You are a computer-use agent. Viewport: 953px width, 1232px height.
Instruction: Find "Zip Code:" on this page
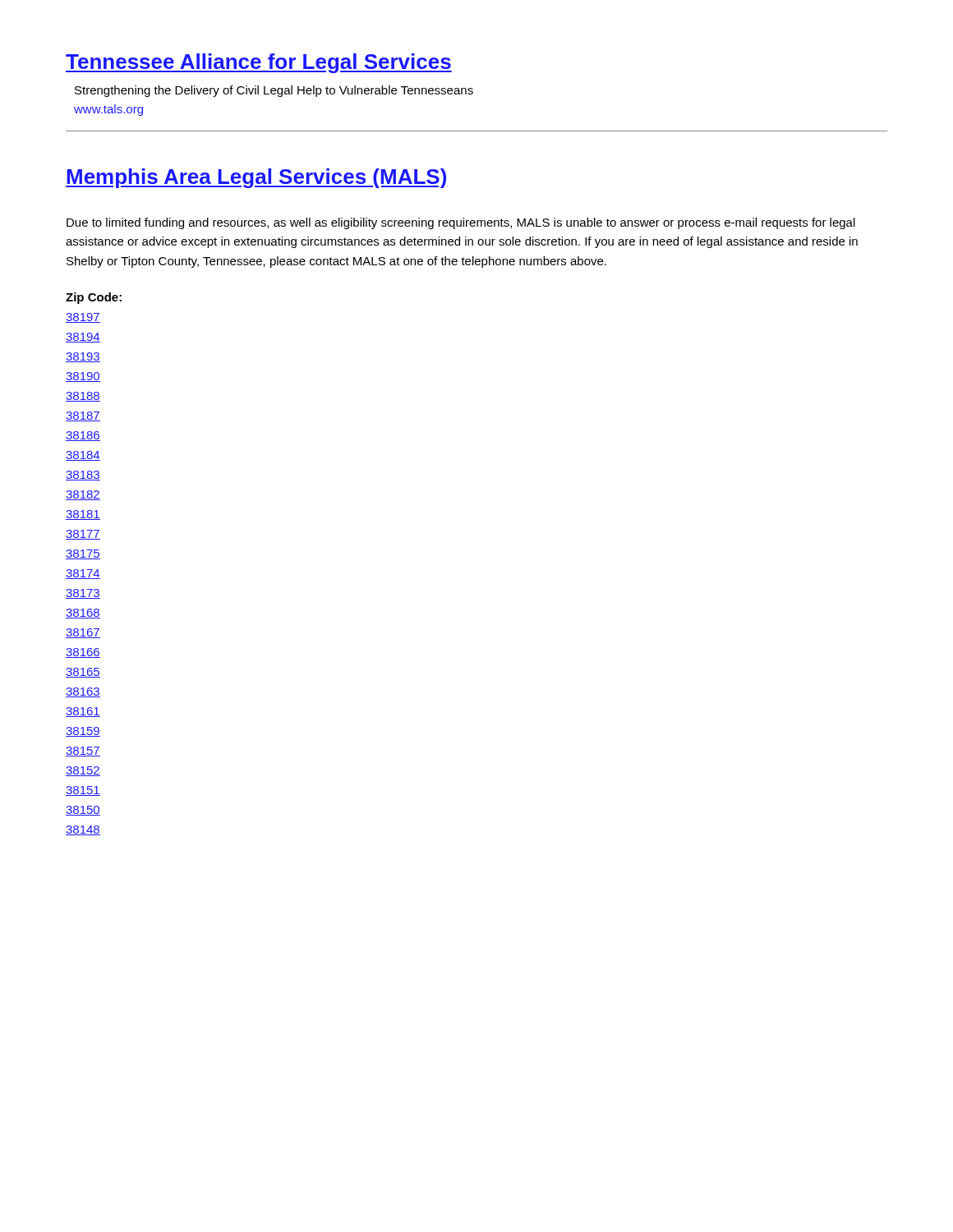(94, 298)
